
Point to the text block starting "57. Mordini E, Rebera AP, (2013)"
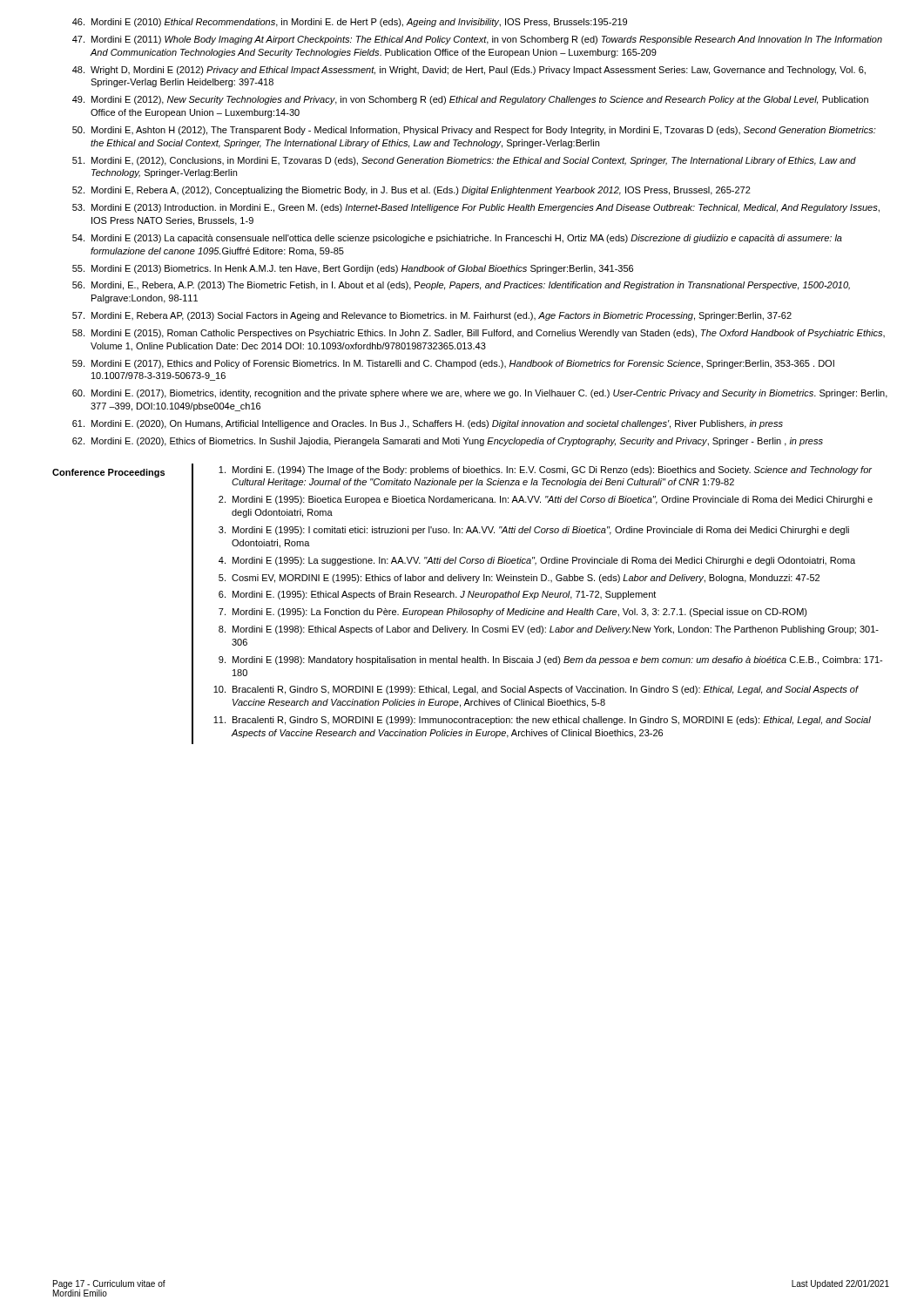point(471,316)
